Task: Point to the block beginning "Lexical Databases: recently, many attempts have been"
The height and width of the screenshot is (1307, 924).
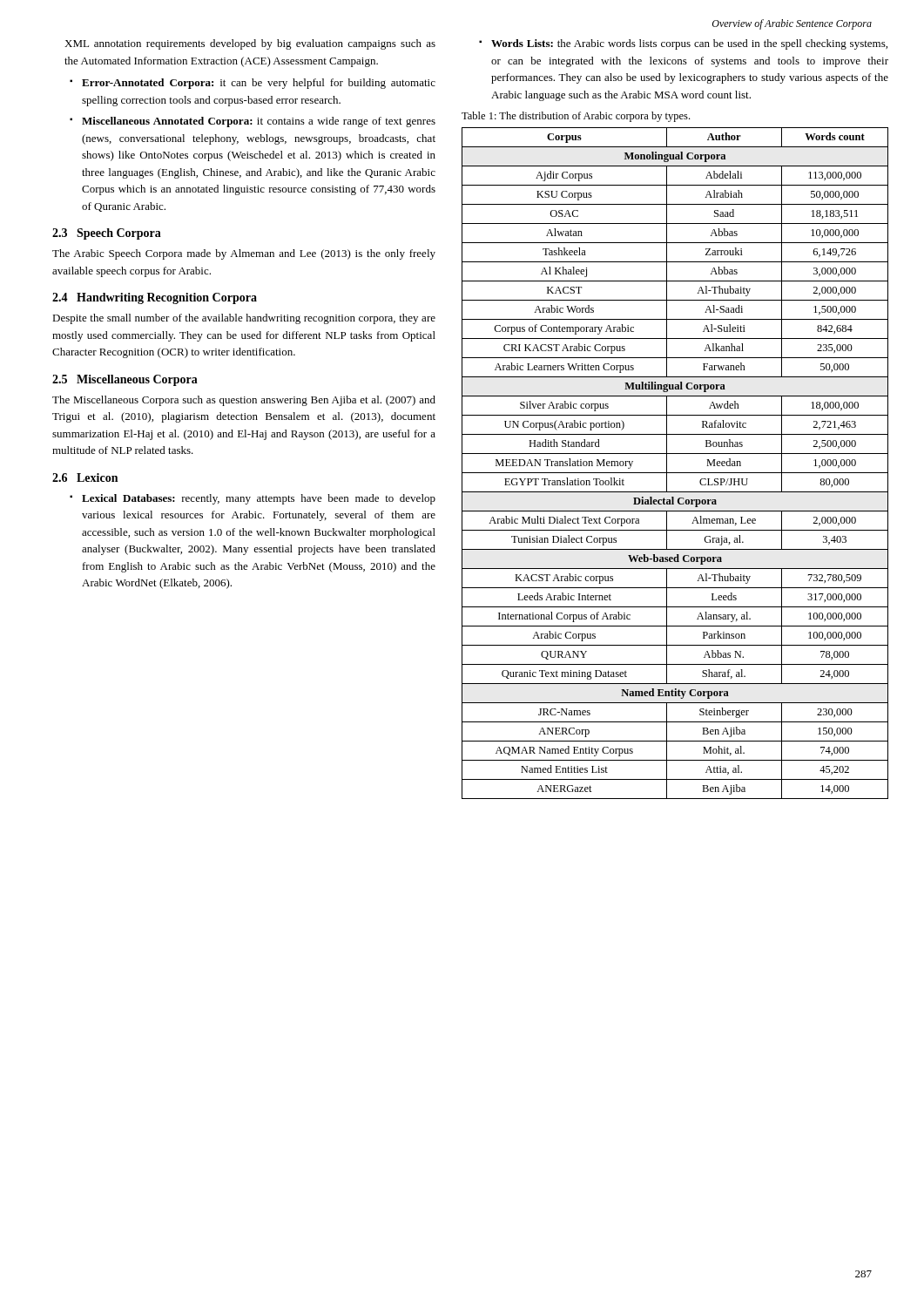Action: [x=259, y=540]
